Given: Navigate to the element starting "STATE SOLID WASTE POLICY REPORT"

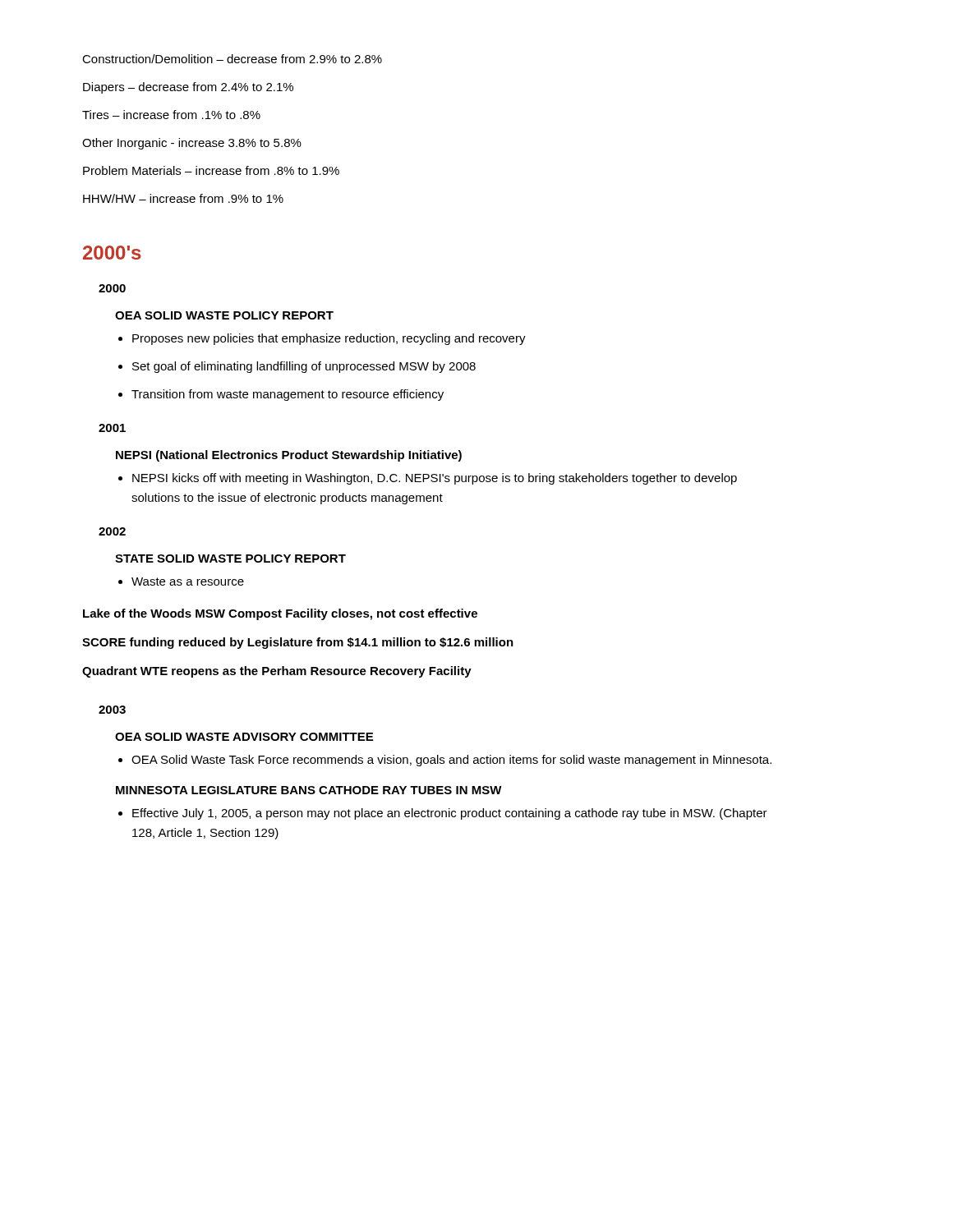Looking at the screenshot, I should 230,559.
